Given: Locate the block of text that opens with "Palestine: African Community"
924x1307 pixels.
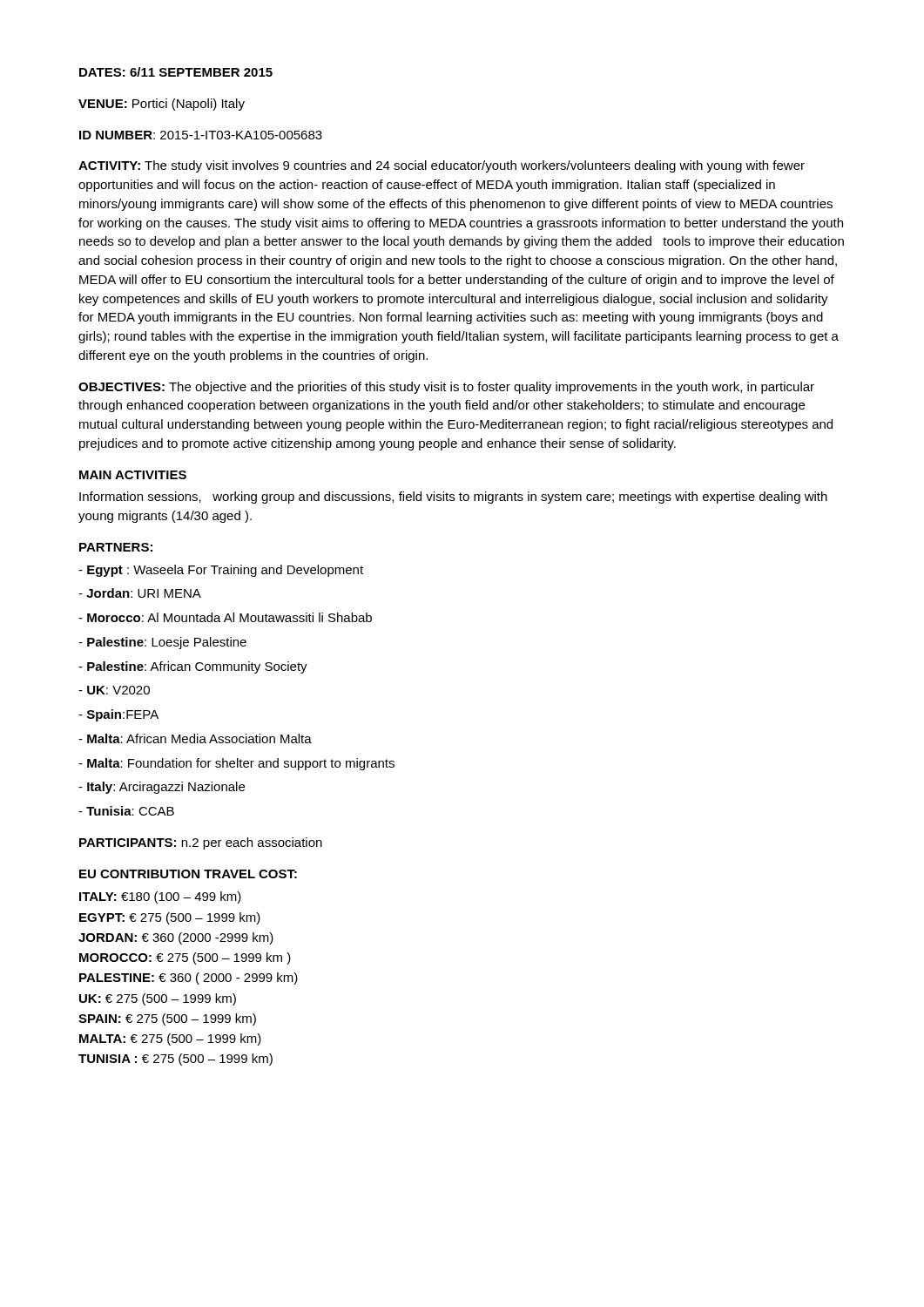Looking at the screenshot, I should [193, 666].
